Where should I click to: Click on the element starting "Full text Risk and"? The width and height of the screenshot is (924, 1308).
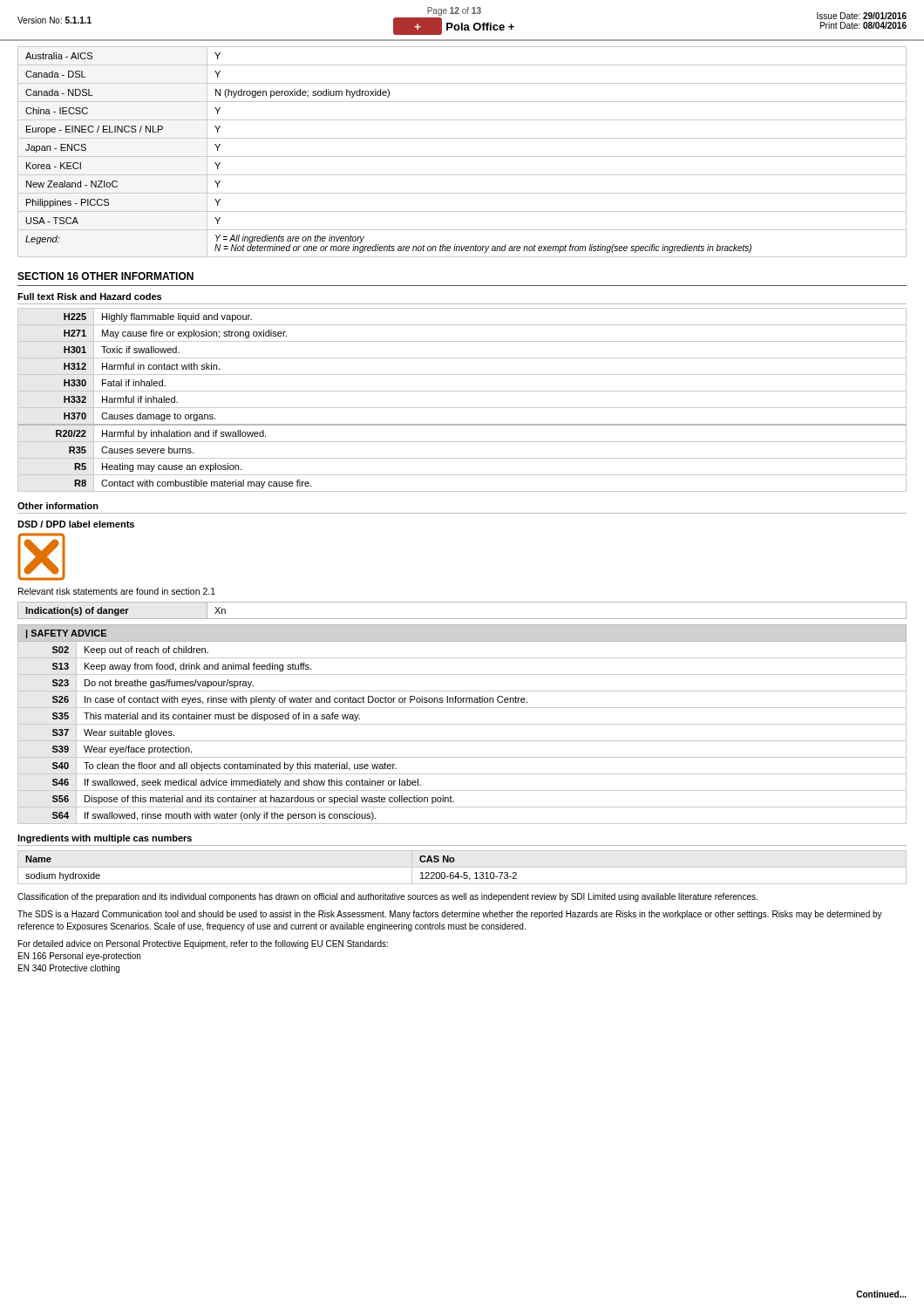(x=90, y=297)
